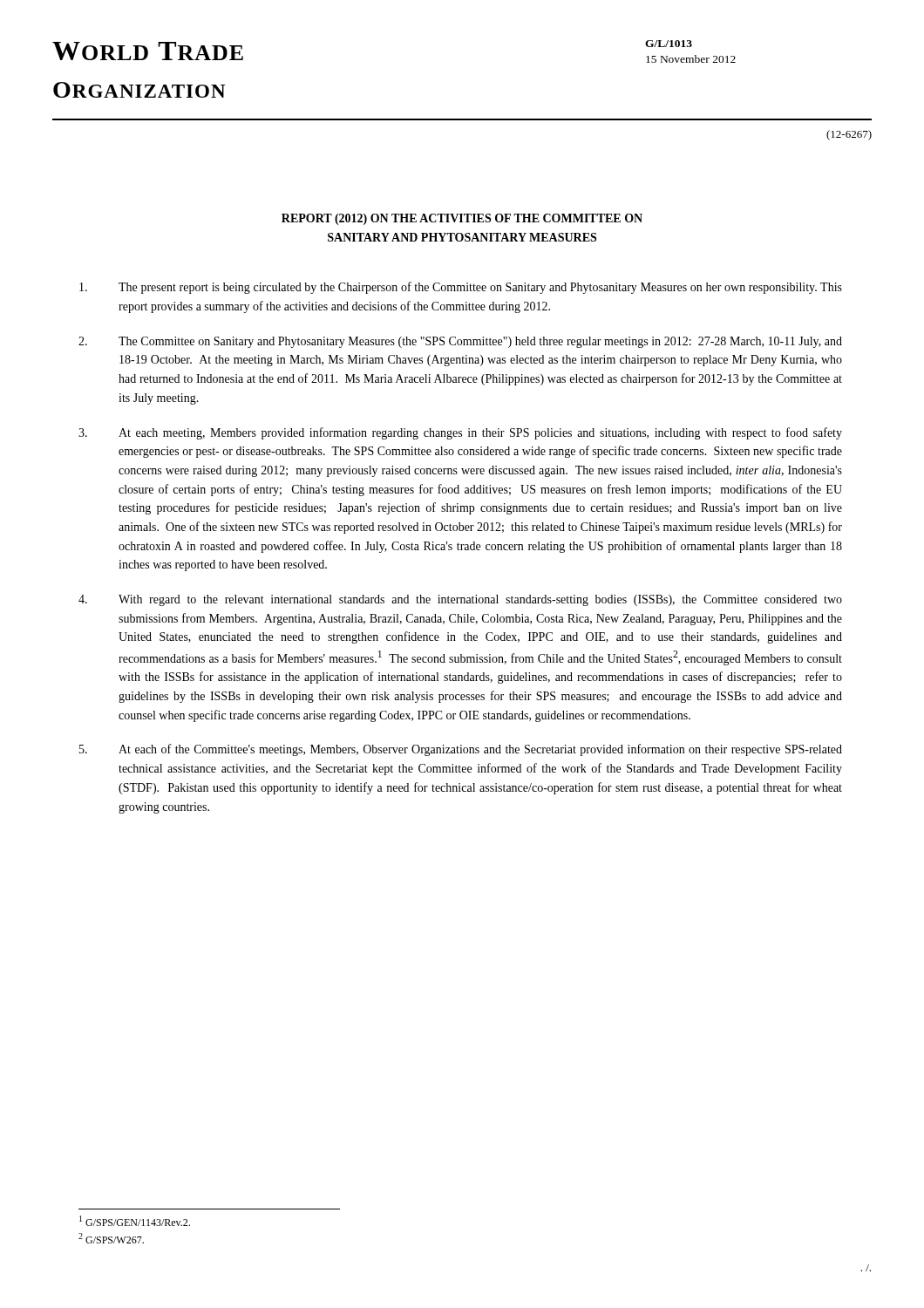This screenshot has width=924, height=1308.
Task: Select the title
Action: (462, 228)
